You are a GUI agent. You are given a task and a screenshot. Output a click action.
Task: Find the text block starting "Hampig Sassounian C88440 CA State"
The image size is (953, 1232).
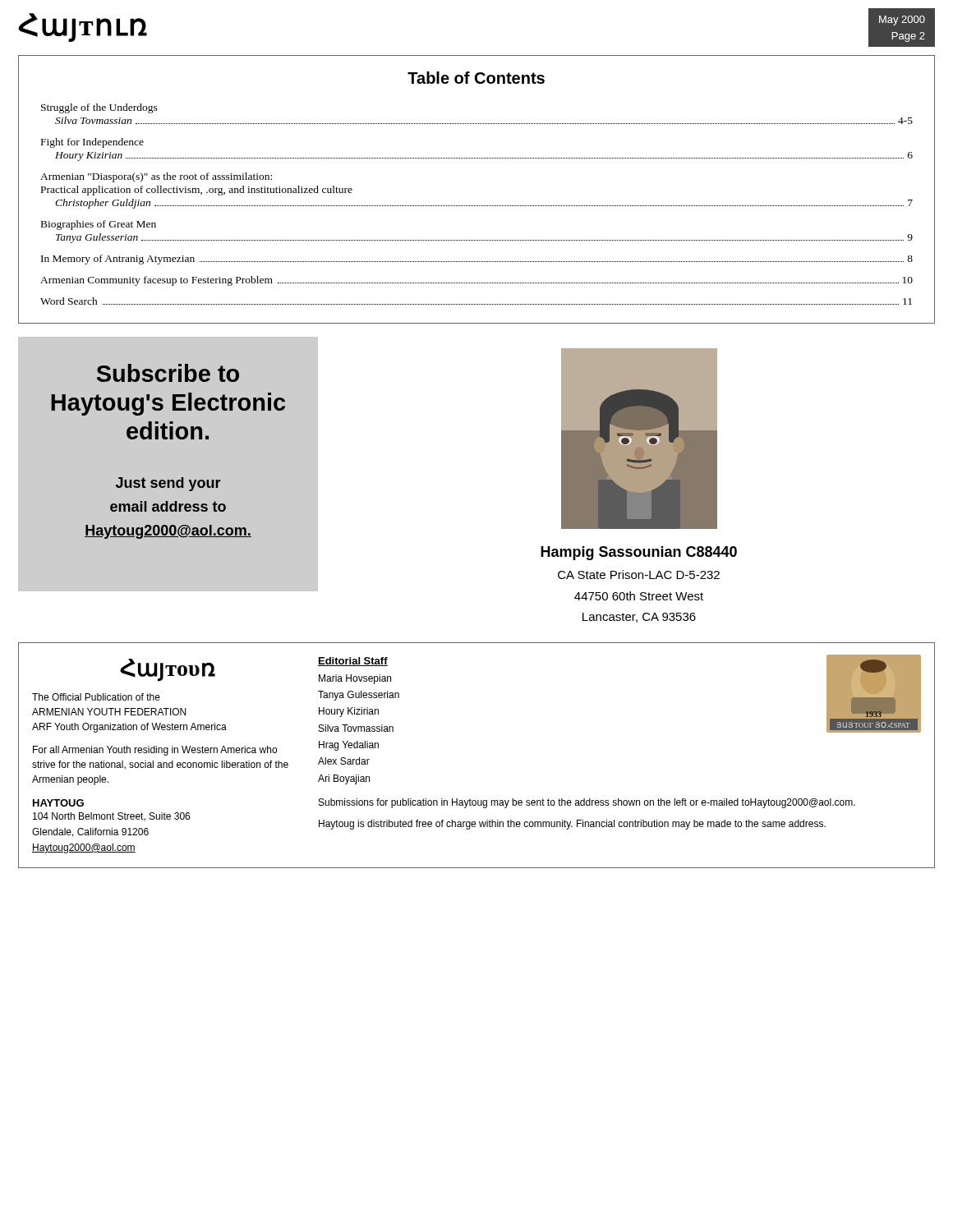[639, 585]
